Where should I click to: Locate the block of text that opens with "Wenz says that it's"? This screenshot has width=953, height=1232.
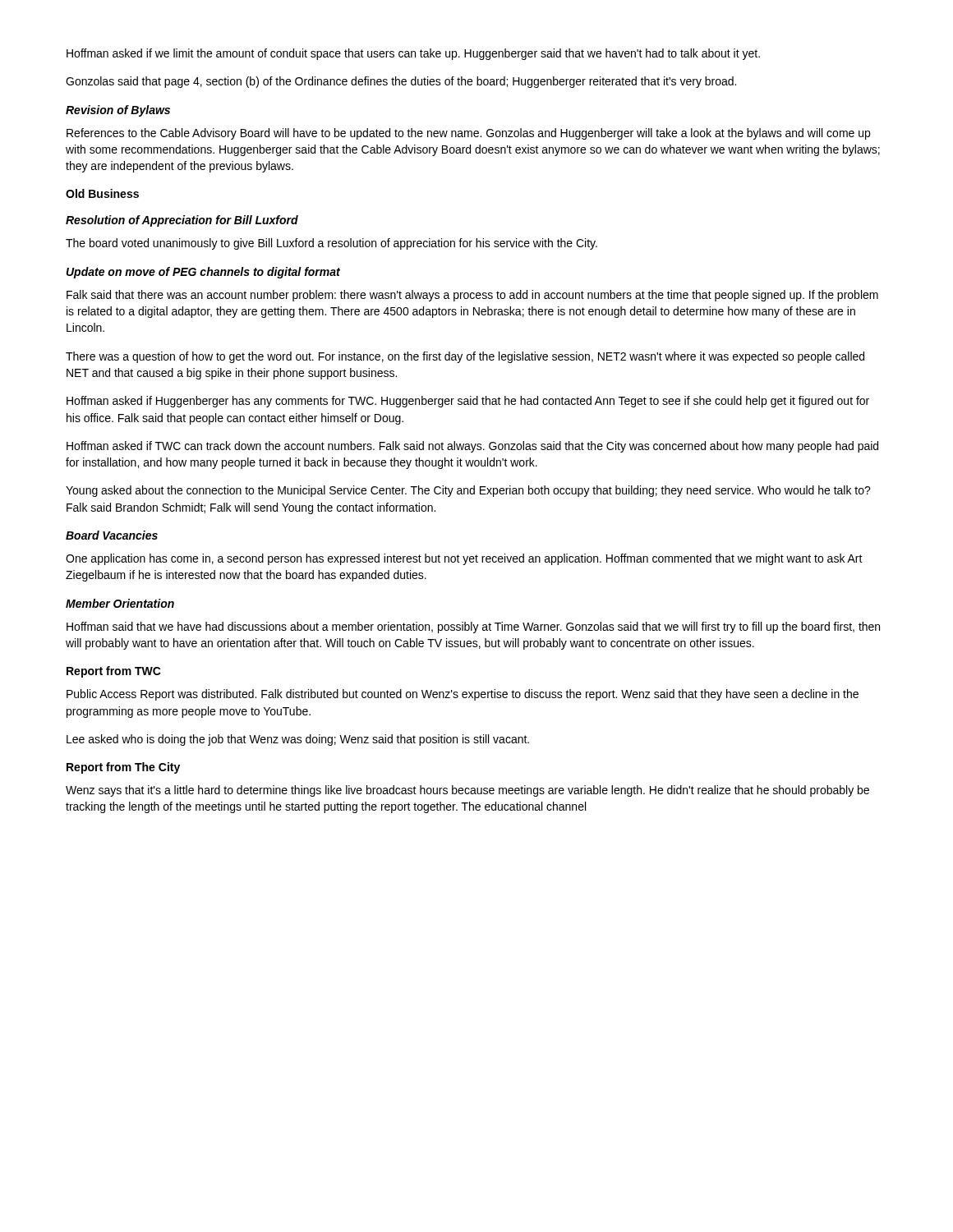click(x=468, y=799)
